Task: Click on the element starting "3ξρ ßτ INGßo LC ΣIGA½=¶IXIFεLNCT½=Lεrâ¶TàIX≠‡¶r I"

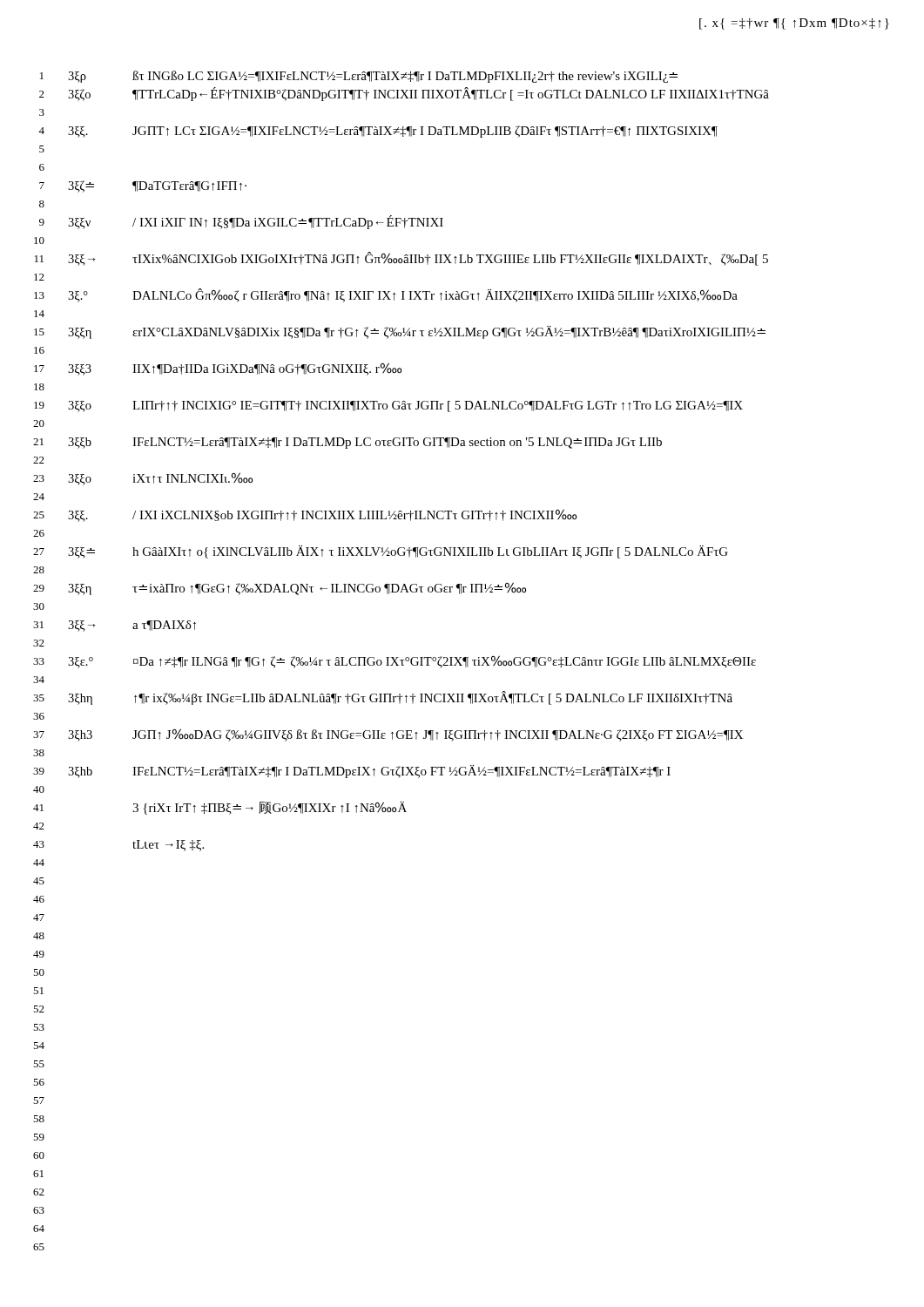Action: pyautogui.click(x=482, y=76)
